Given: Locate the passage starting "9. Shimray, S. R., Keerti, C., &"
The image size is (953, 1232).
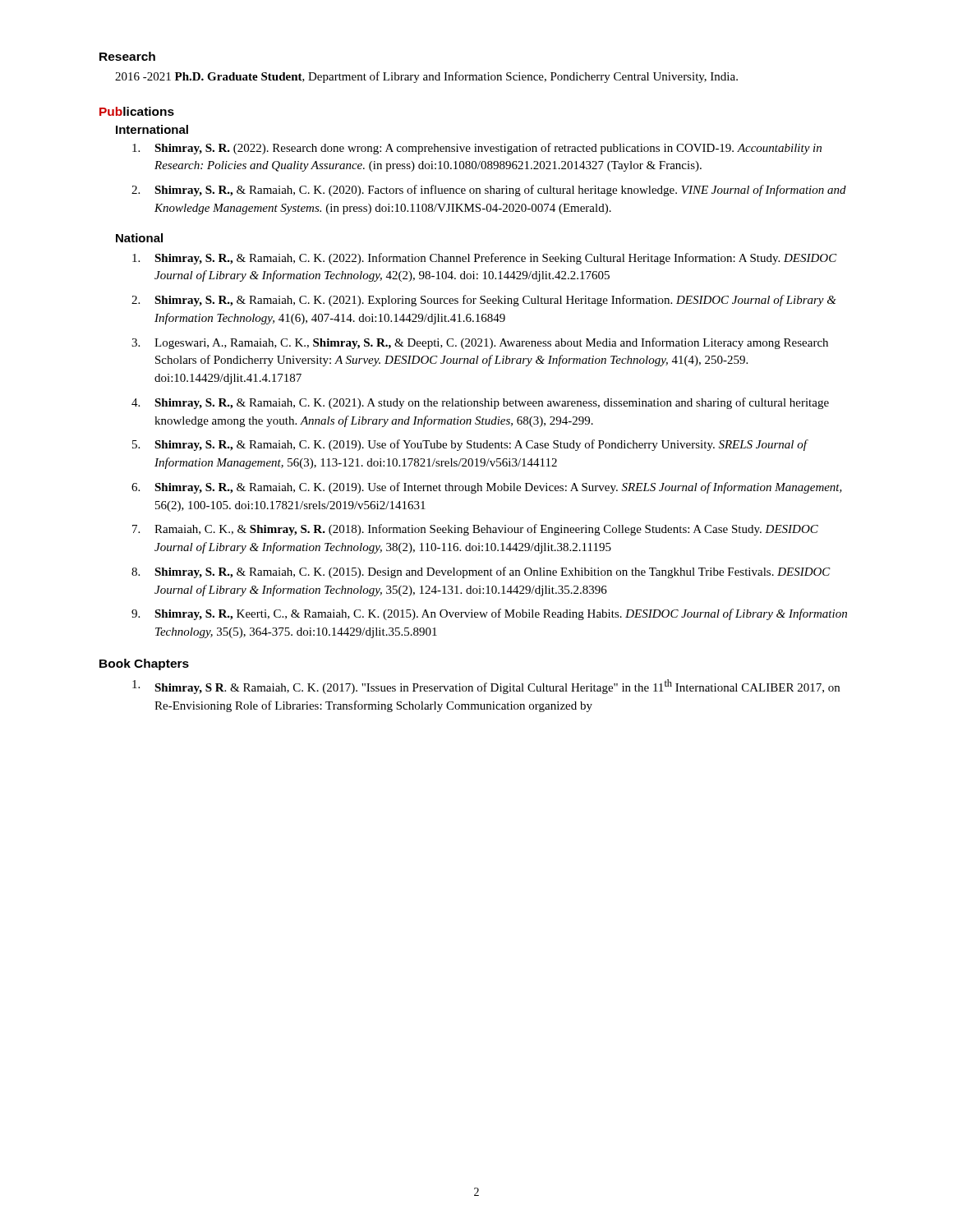Looking at the screenshot, I should click(x=493, y=623).
